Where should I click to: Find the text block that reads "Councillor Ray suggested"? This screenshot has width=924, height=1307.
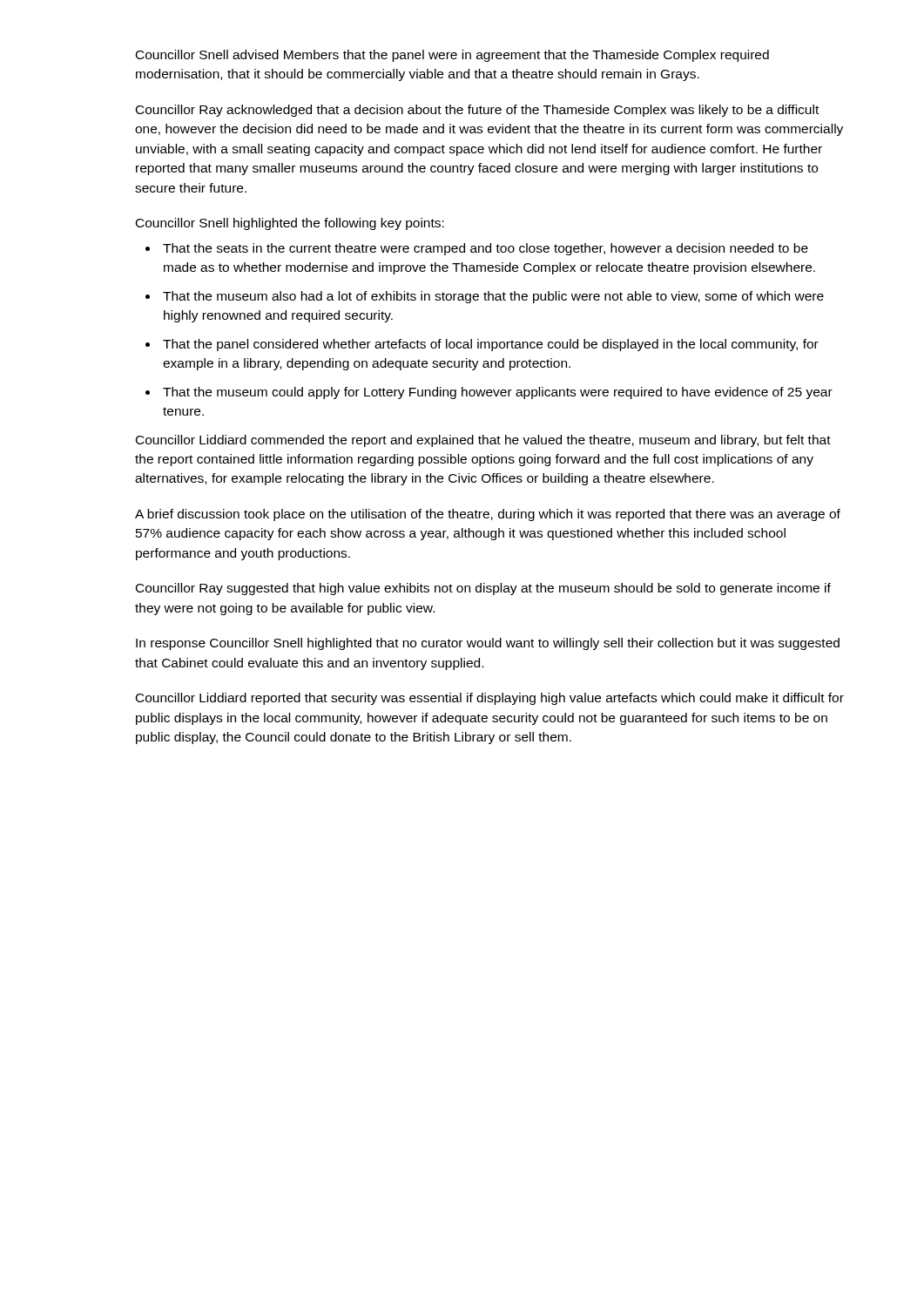click(x=483, y=598)
